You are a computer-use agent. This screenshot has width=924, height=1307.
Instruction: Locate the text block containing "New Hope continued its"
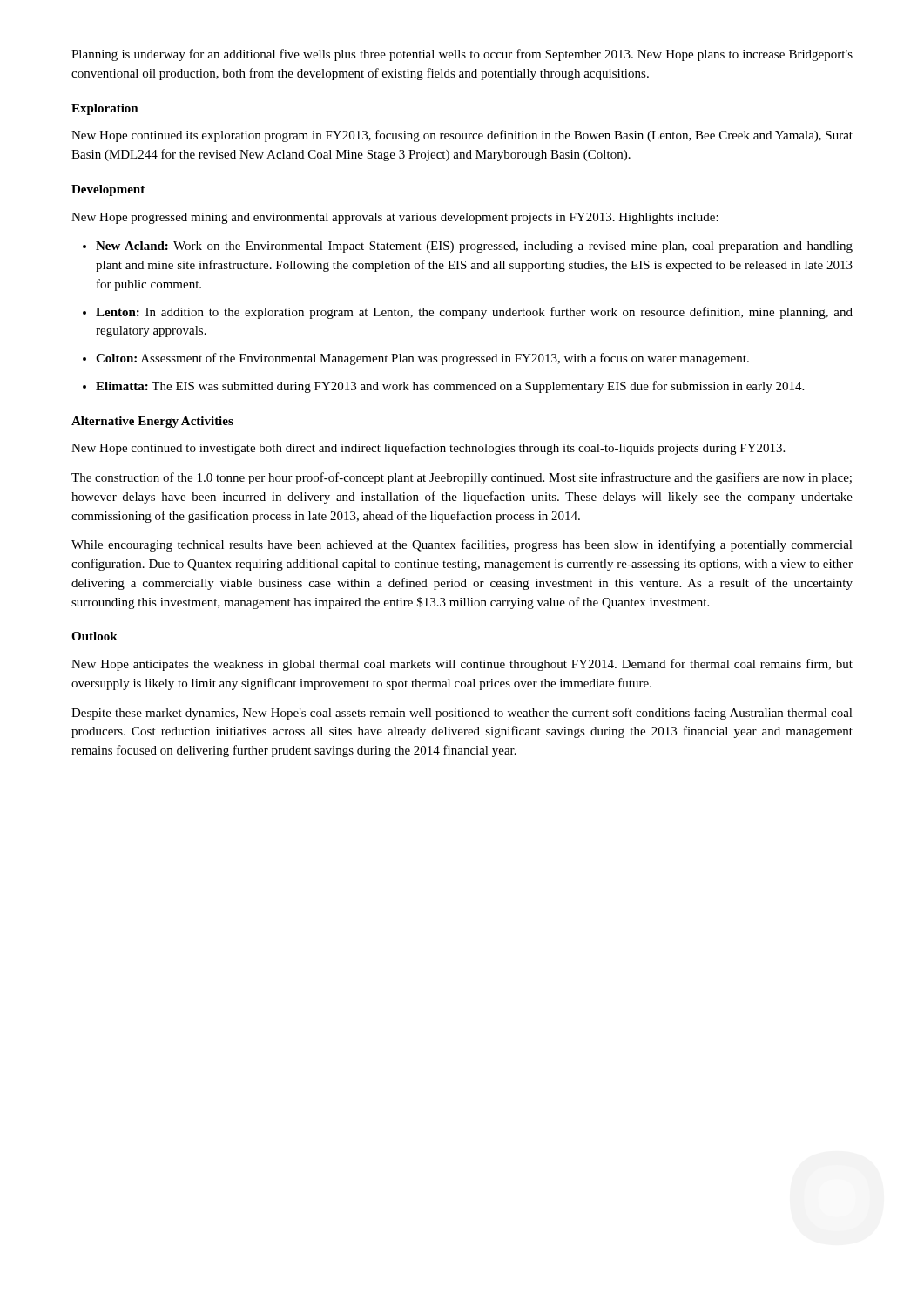point(462,145)
